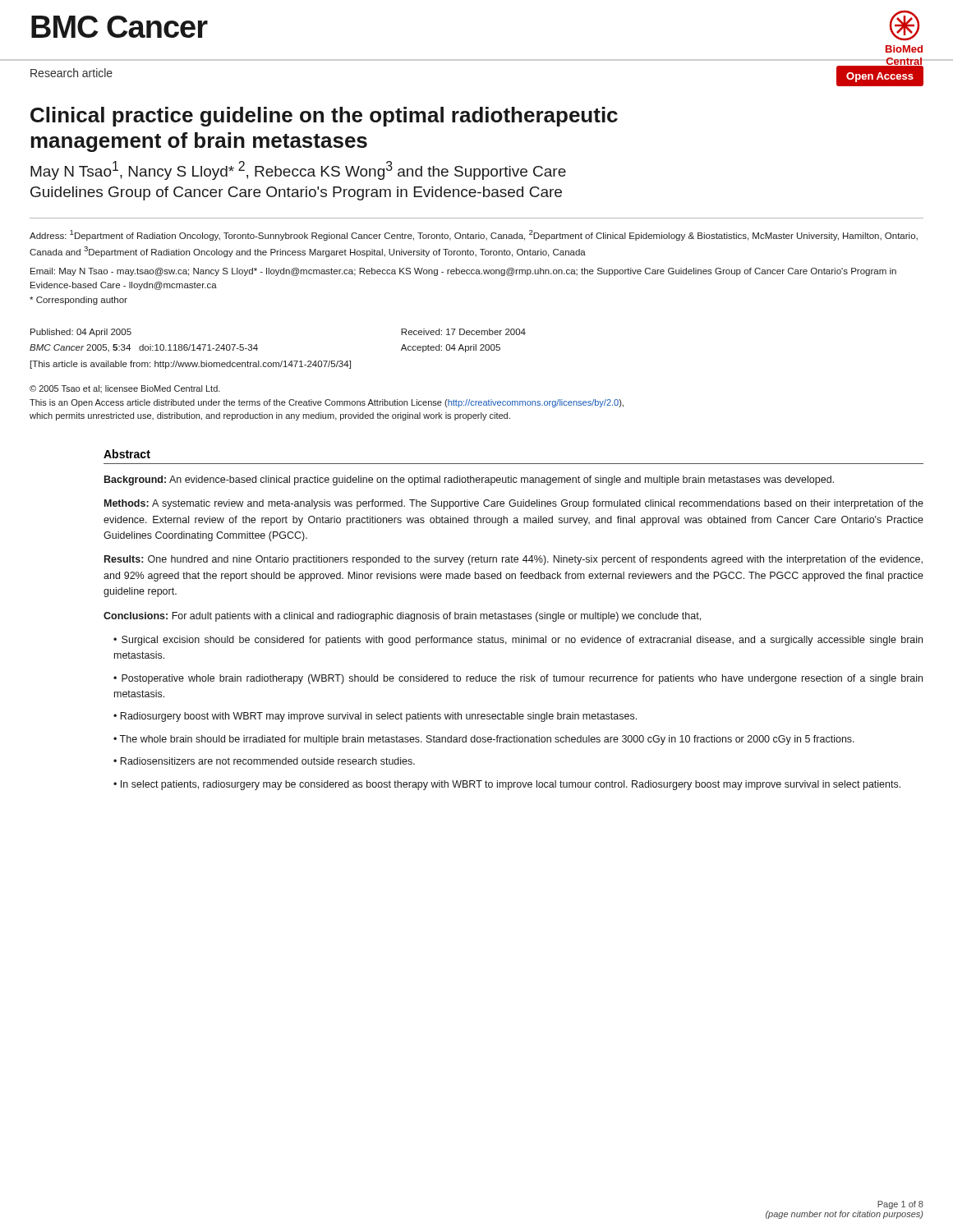
Task: Find the block on this page that starts "May N Tsao1, Nancy S Lloyd* 2, Rebecca"
Action: point(298,180)
